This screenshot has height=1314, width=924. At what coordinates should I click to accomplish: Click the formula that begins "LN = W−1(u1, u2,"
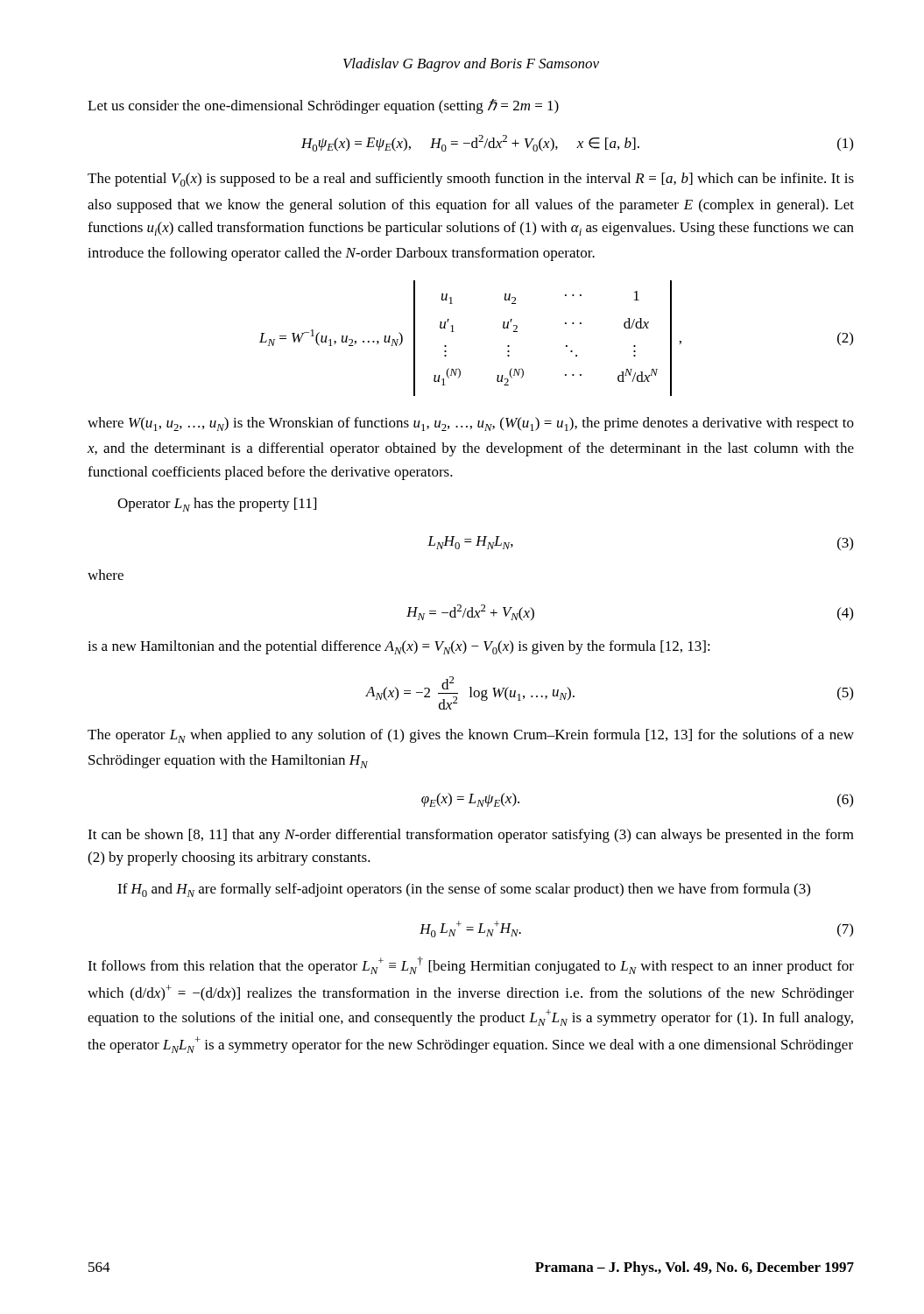[x=557, y=338]
